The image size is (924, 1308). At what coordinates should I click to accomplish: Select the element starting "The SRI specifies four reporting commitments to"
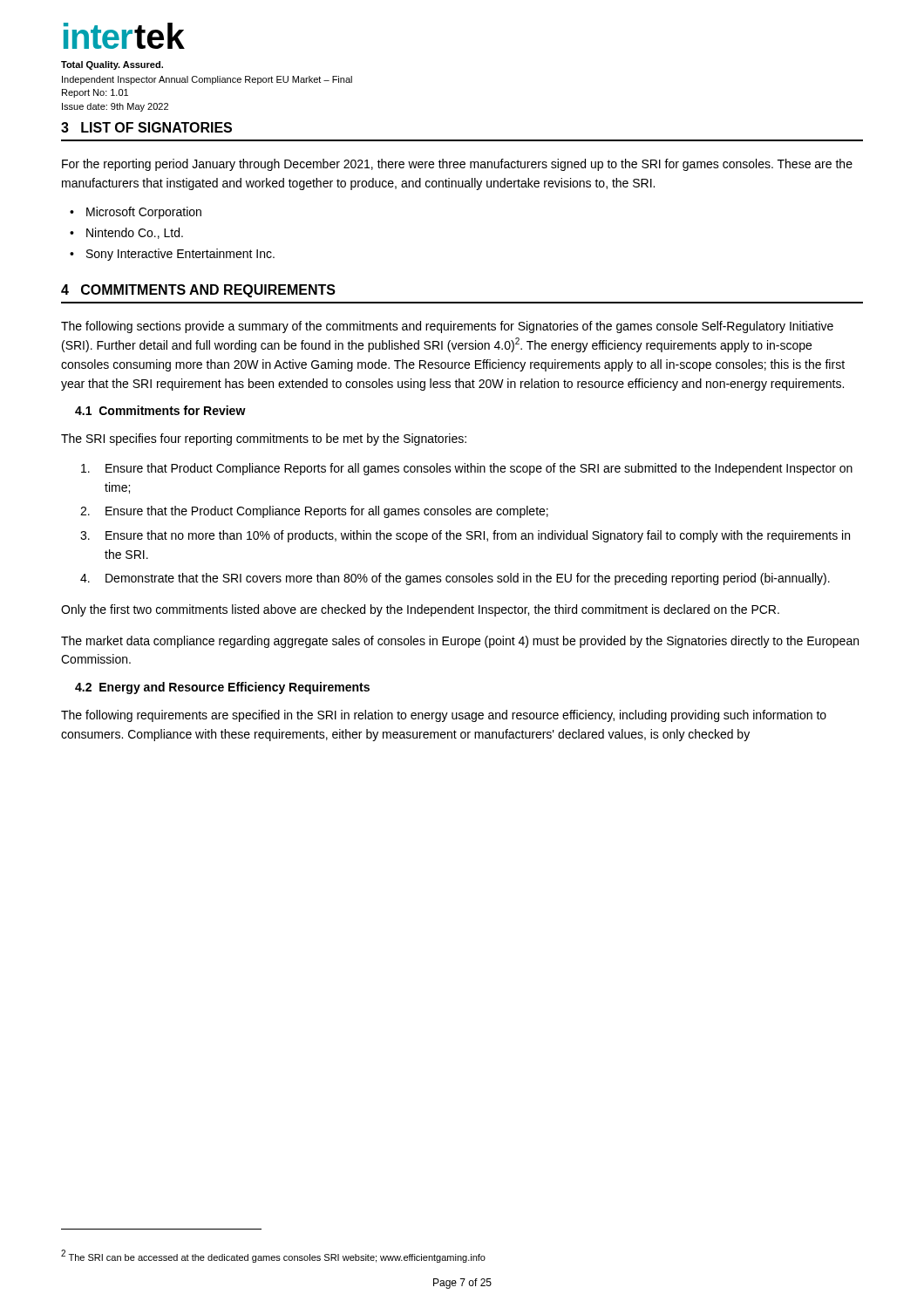tap(462, 439)
